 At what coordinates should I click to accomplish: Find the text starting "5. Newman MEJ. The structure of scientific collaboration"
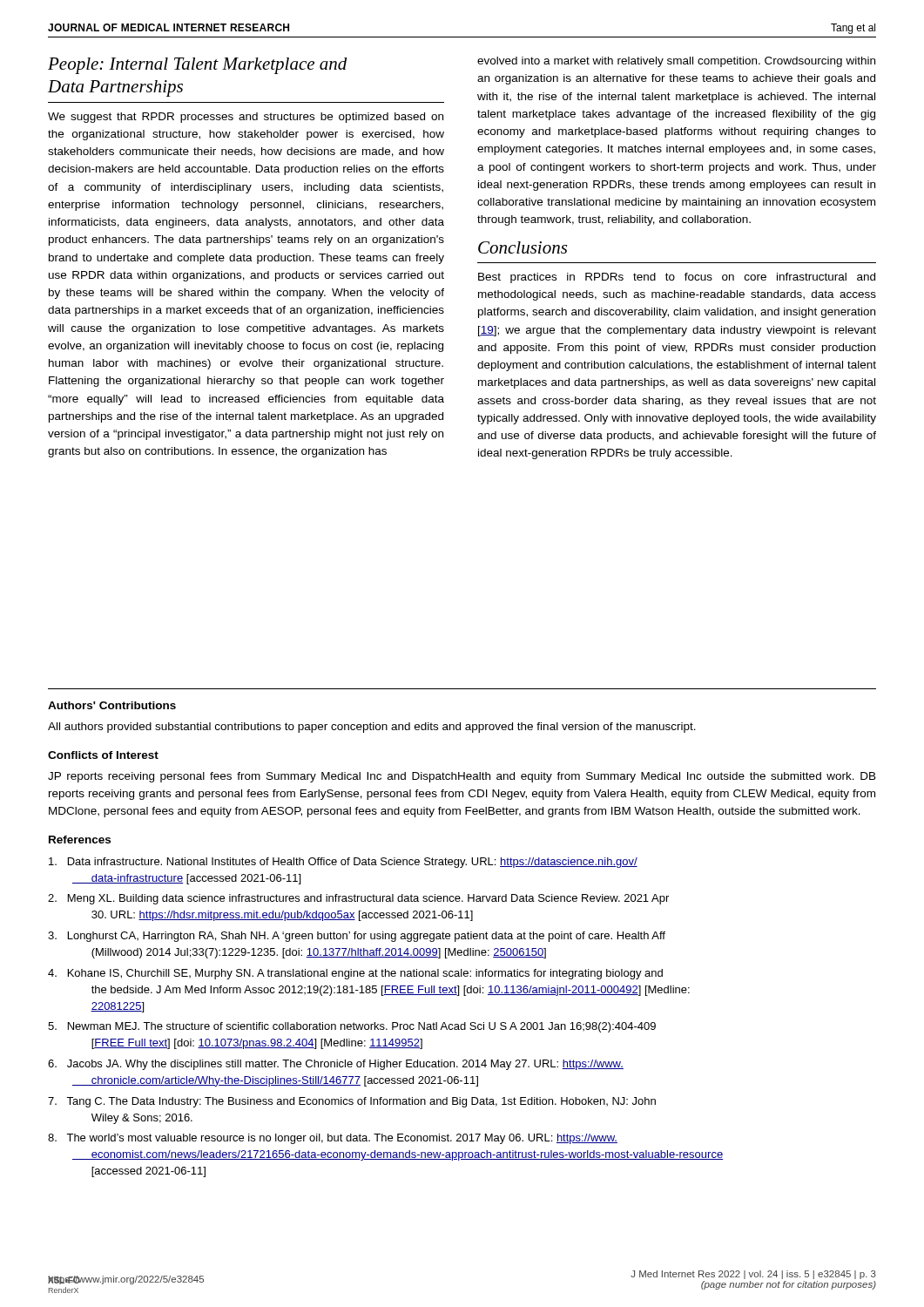click(x=462, y=1035)
